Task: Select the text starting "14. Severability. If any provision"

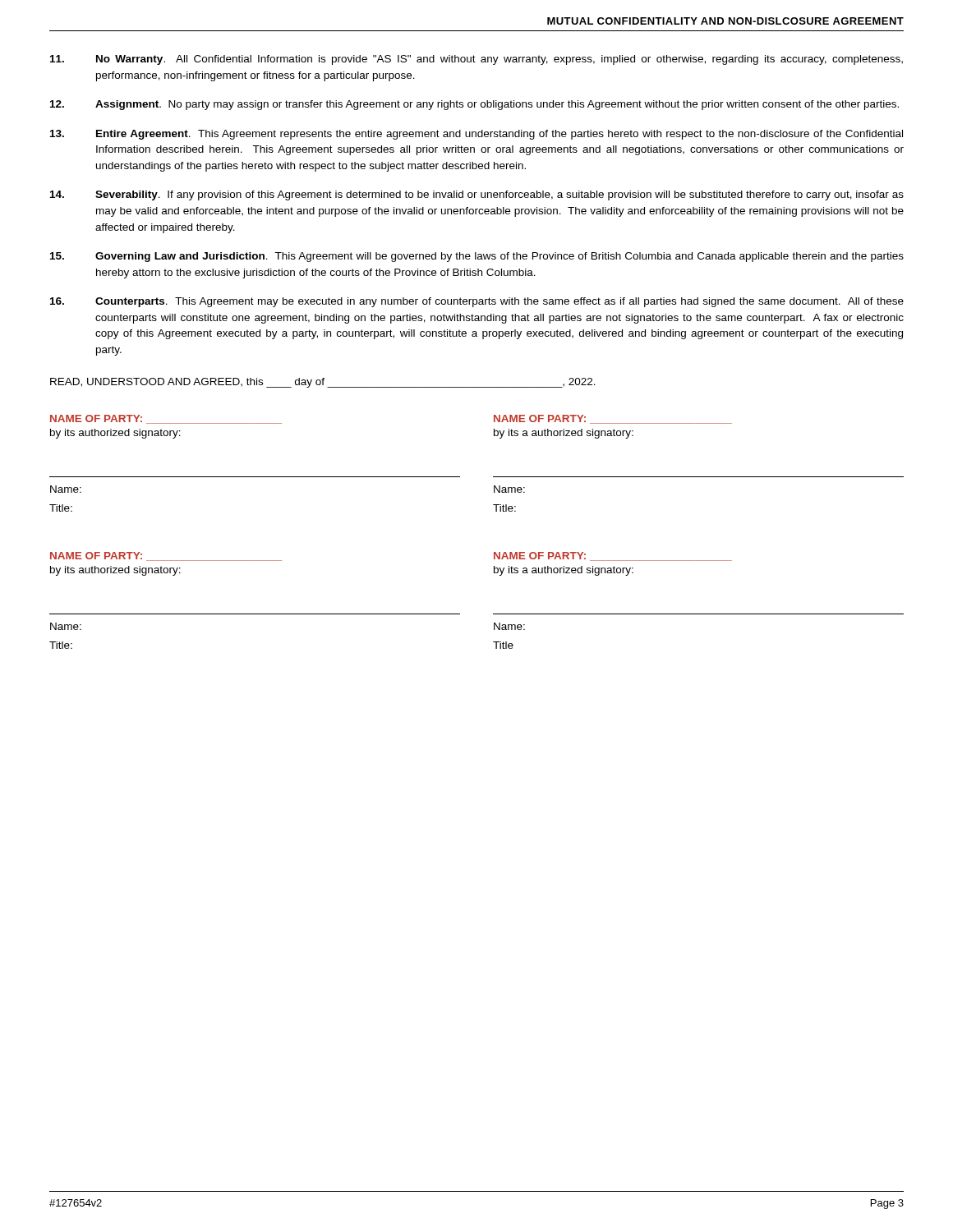Action: (476, 211)
